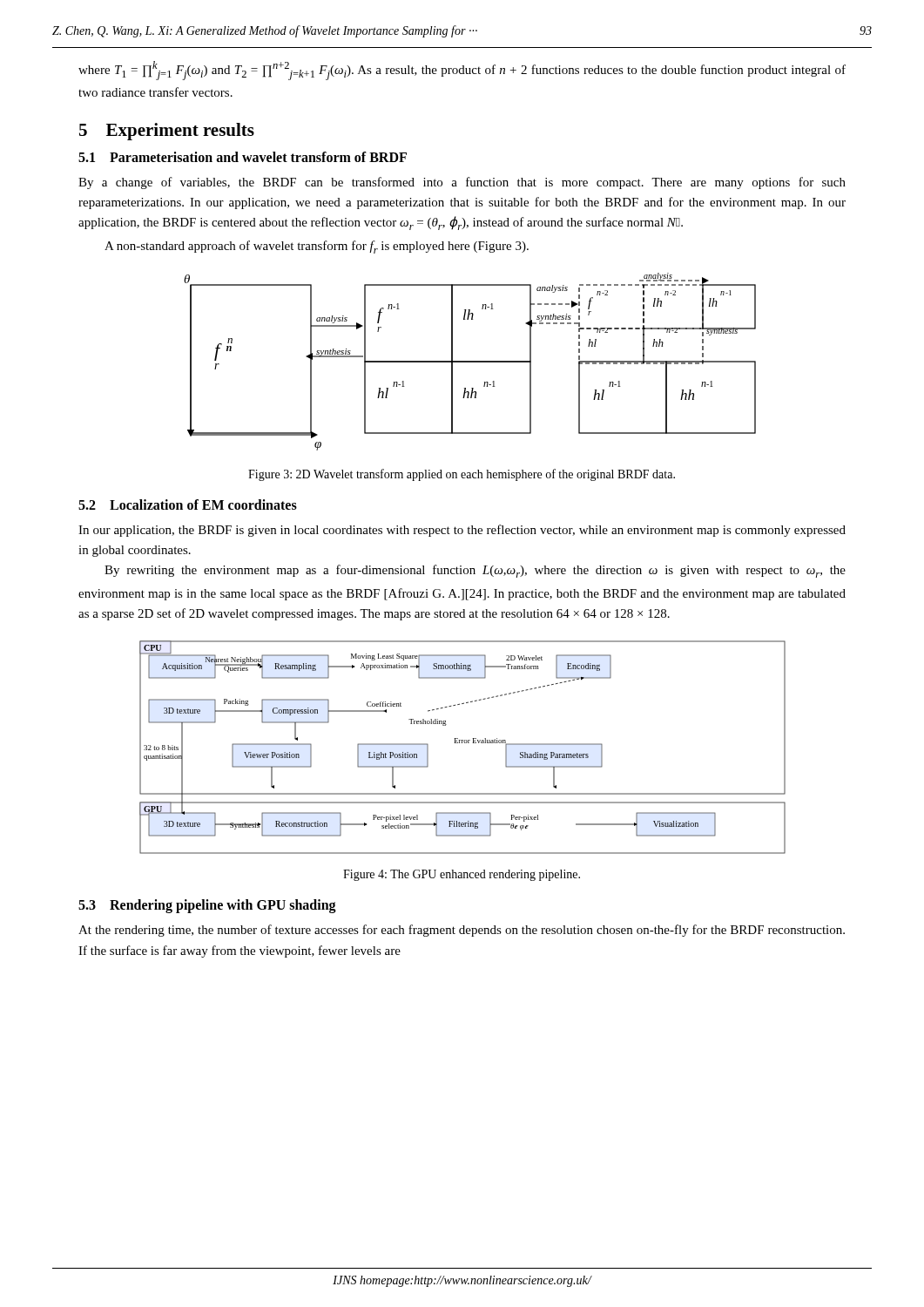The image size is (924, 1307).
Task: Click where it says "5 Experiment results"
Action: pyautogui.click(x=166, y=130)
